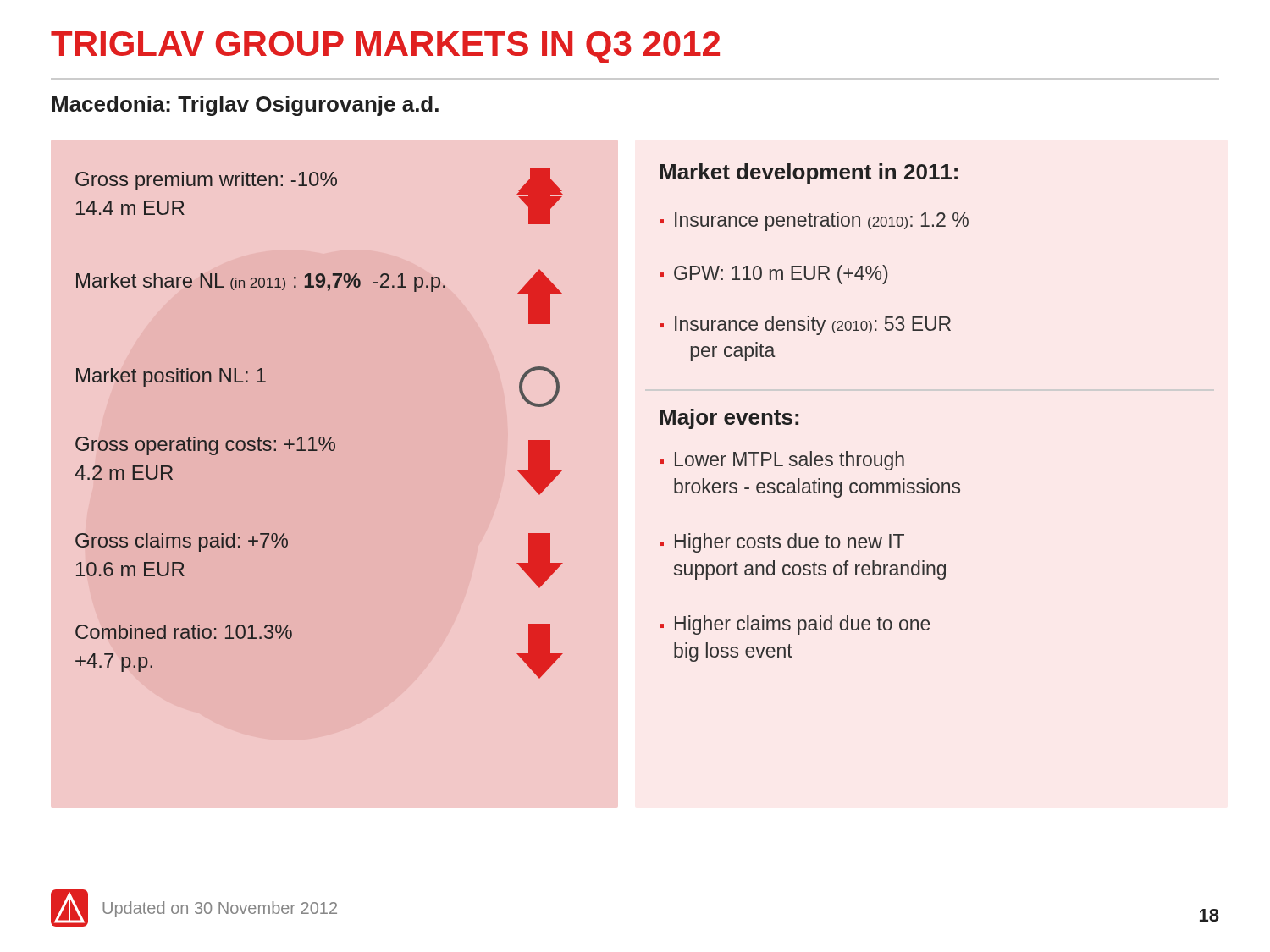Find the text block starting "Market position NL:"
The image size is (1270, 952).
click(171, 375)
